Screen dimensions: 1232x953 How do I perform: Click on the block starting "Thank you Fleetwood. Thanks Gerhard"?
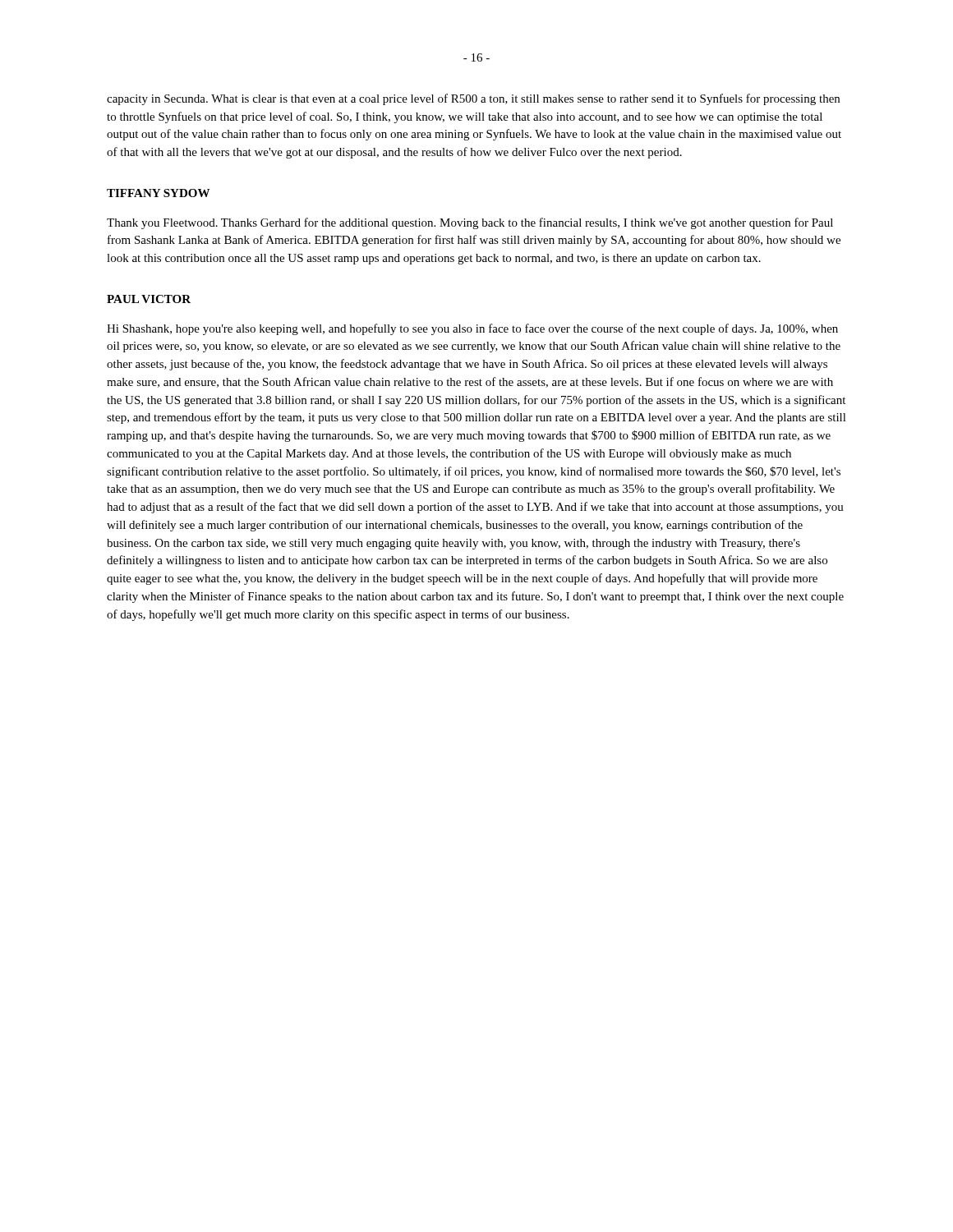point(474,240)
